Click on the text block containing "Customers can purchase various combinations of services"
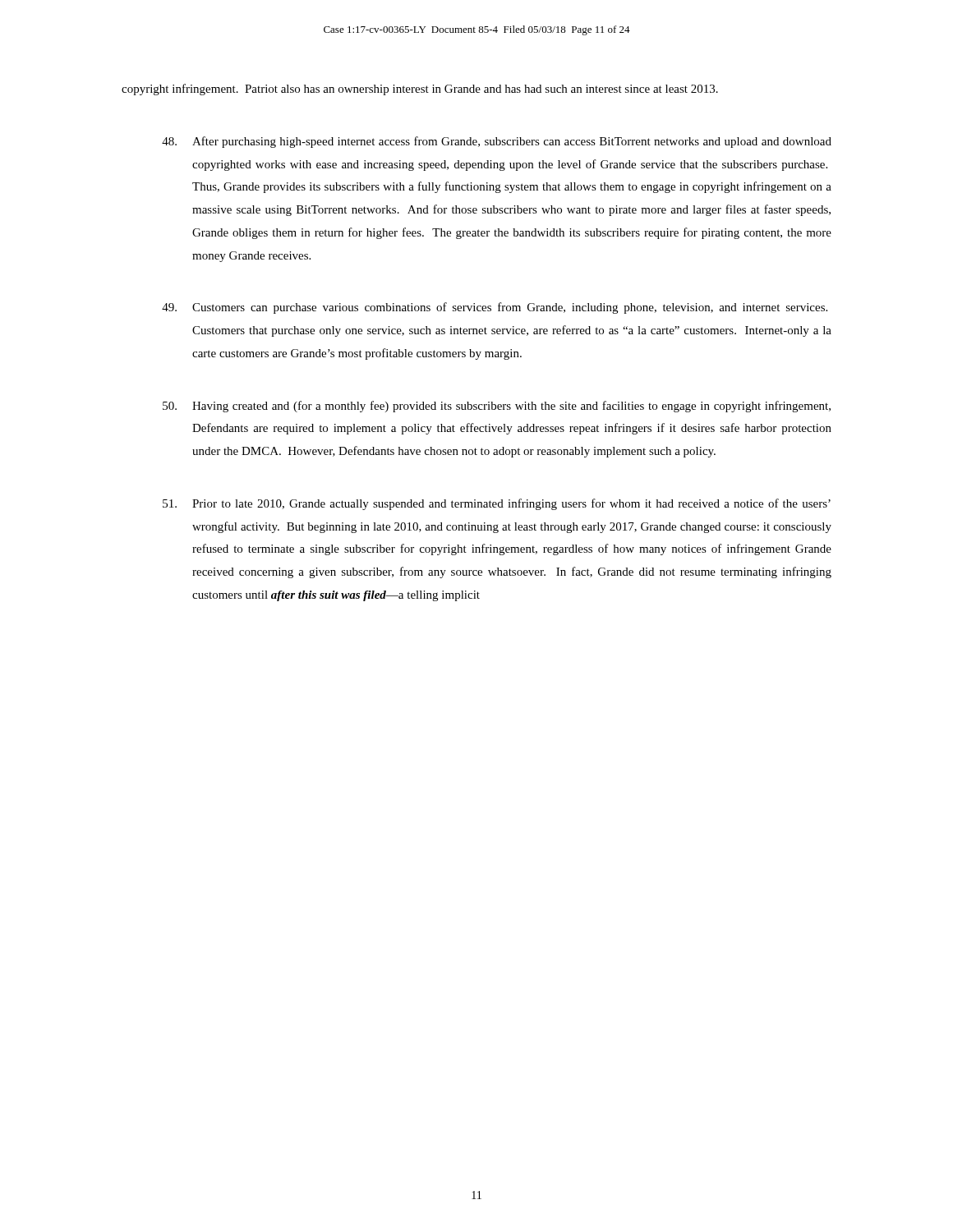The image size is (953, 1232). click(x=476, y=331)
